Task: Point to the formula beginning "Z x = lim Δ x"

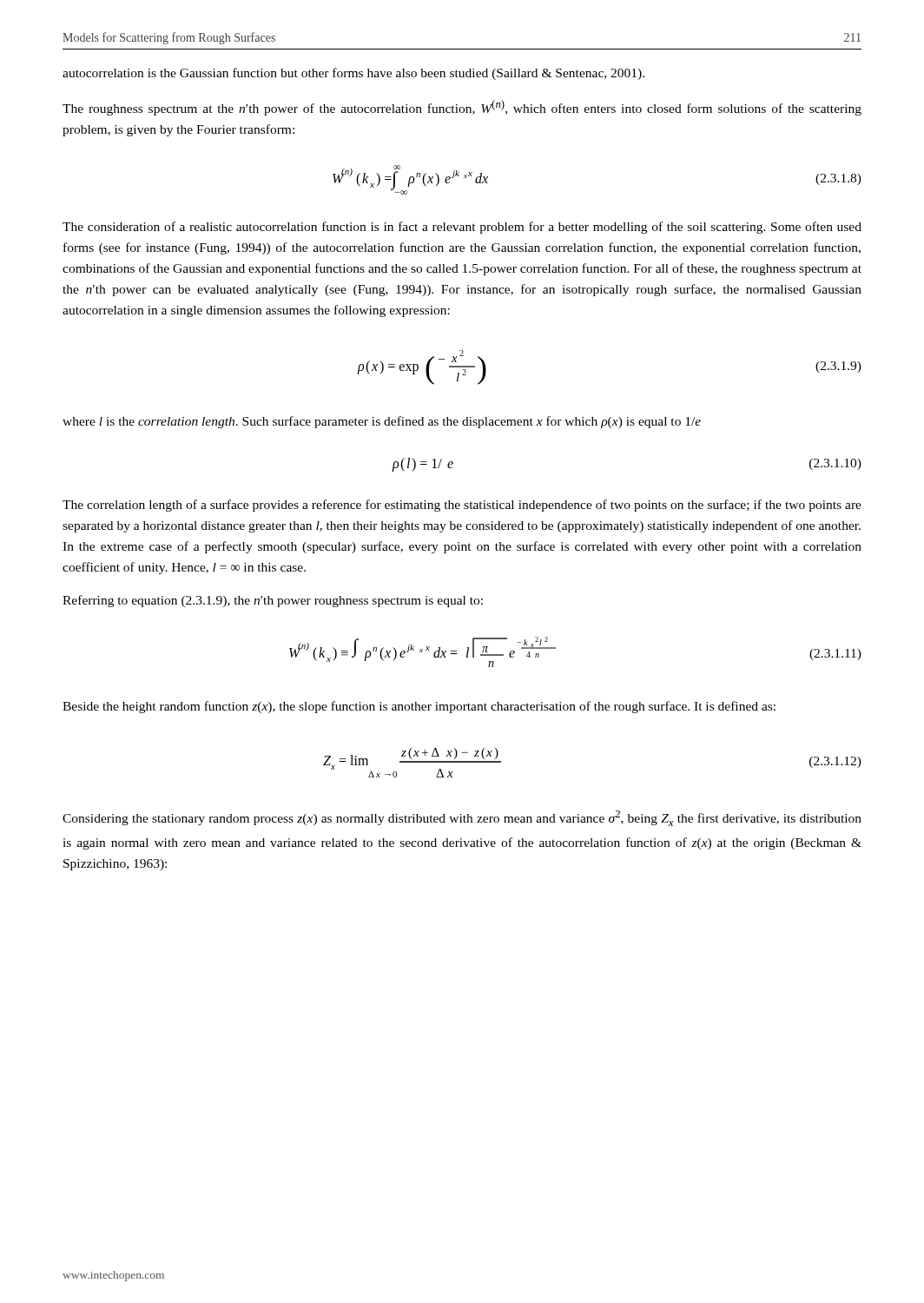Action: click(x=462, y=761)
